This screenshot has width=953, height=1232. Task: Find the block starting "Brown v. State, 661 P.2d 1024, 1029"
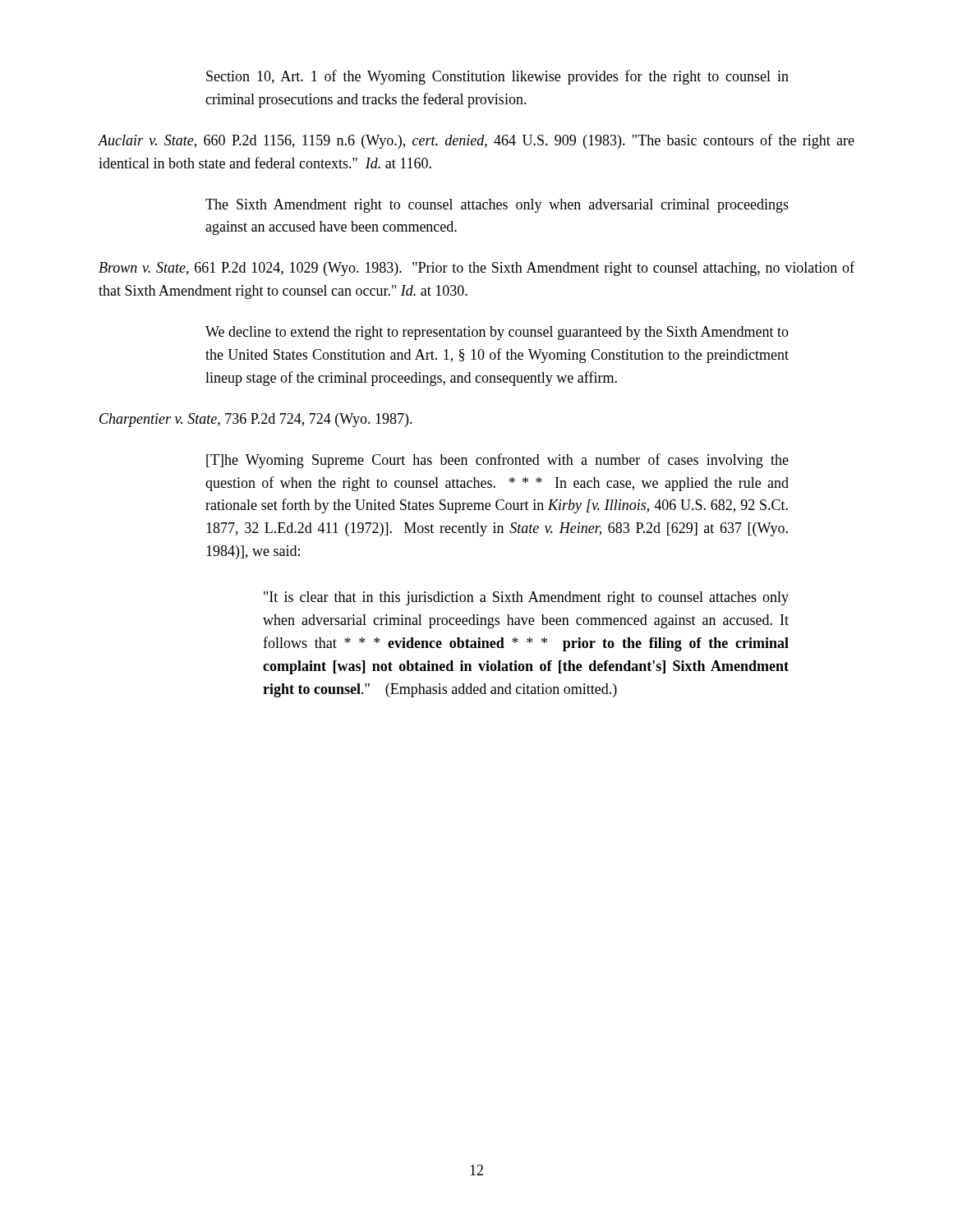tap(476, 279)
